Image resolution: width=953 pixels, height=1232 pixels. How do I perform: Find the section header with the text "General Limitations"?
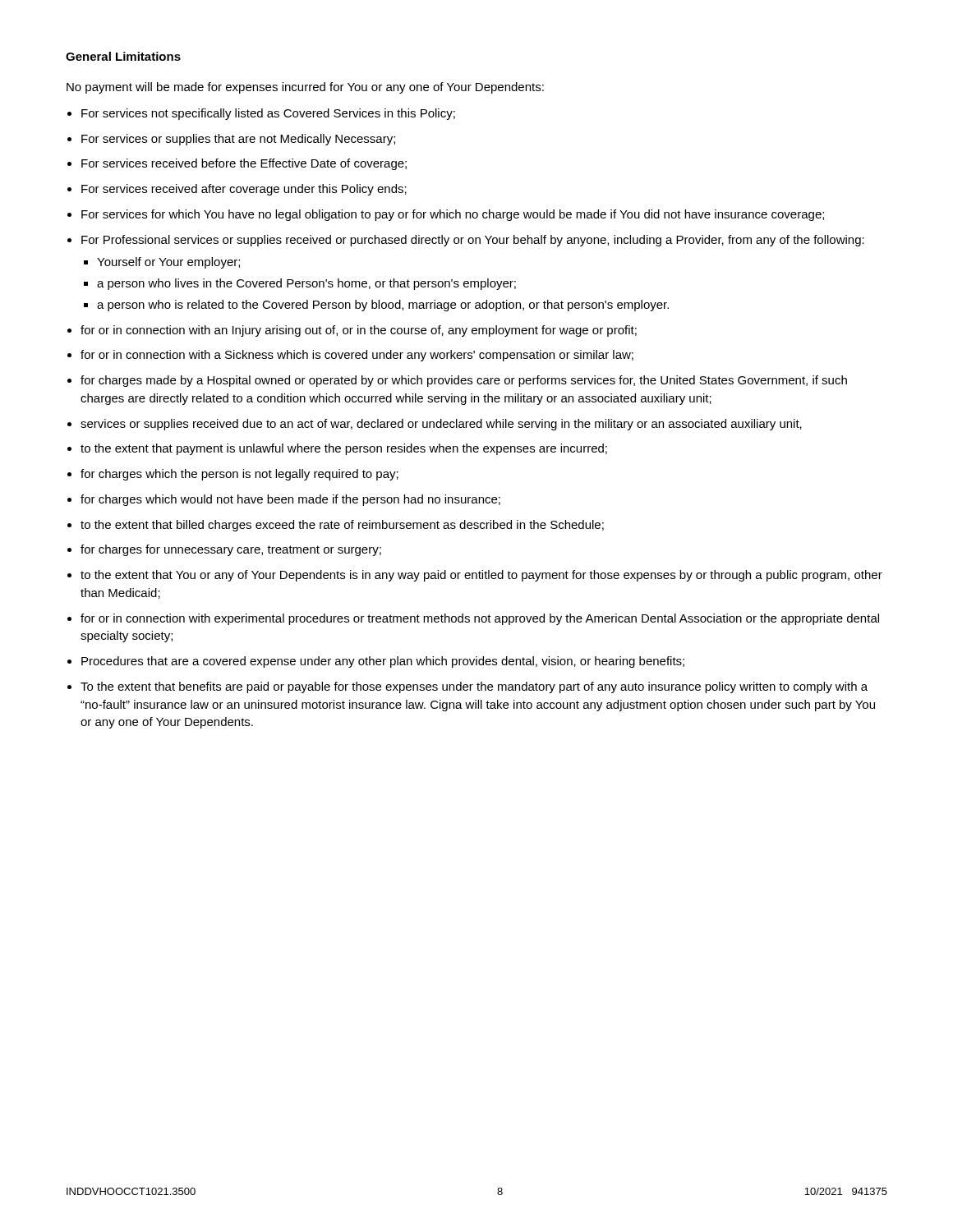tap(123, 56)
